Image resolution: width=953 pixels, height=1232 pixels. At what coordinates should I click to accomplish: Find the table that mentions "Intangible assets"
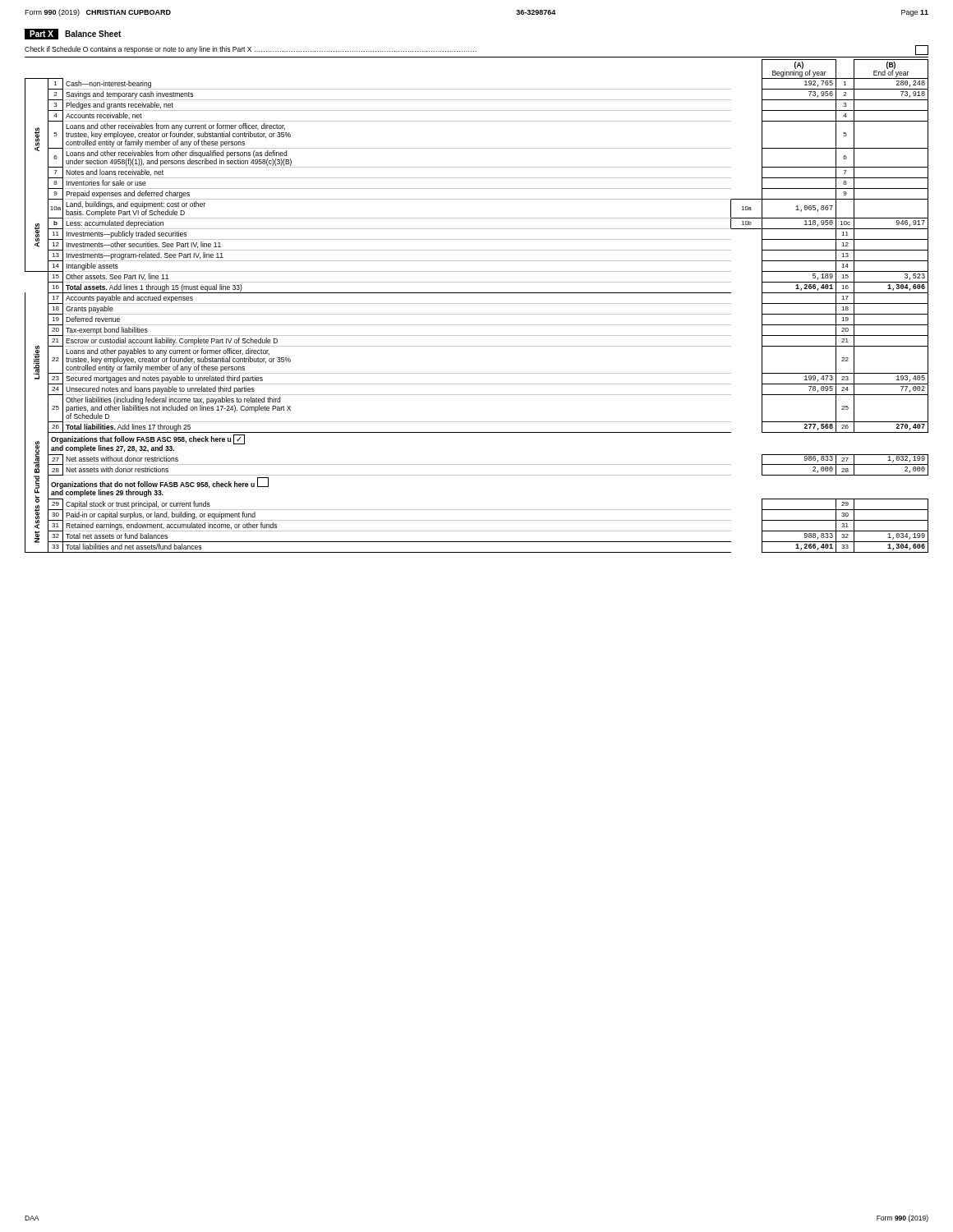[476, 306]
